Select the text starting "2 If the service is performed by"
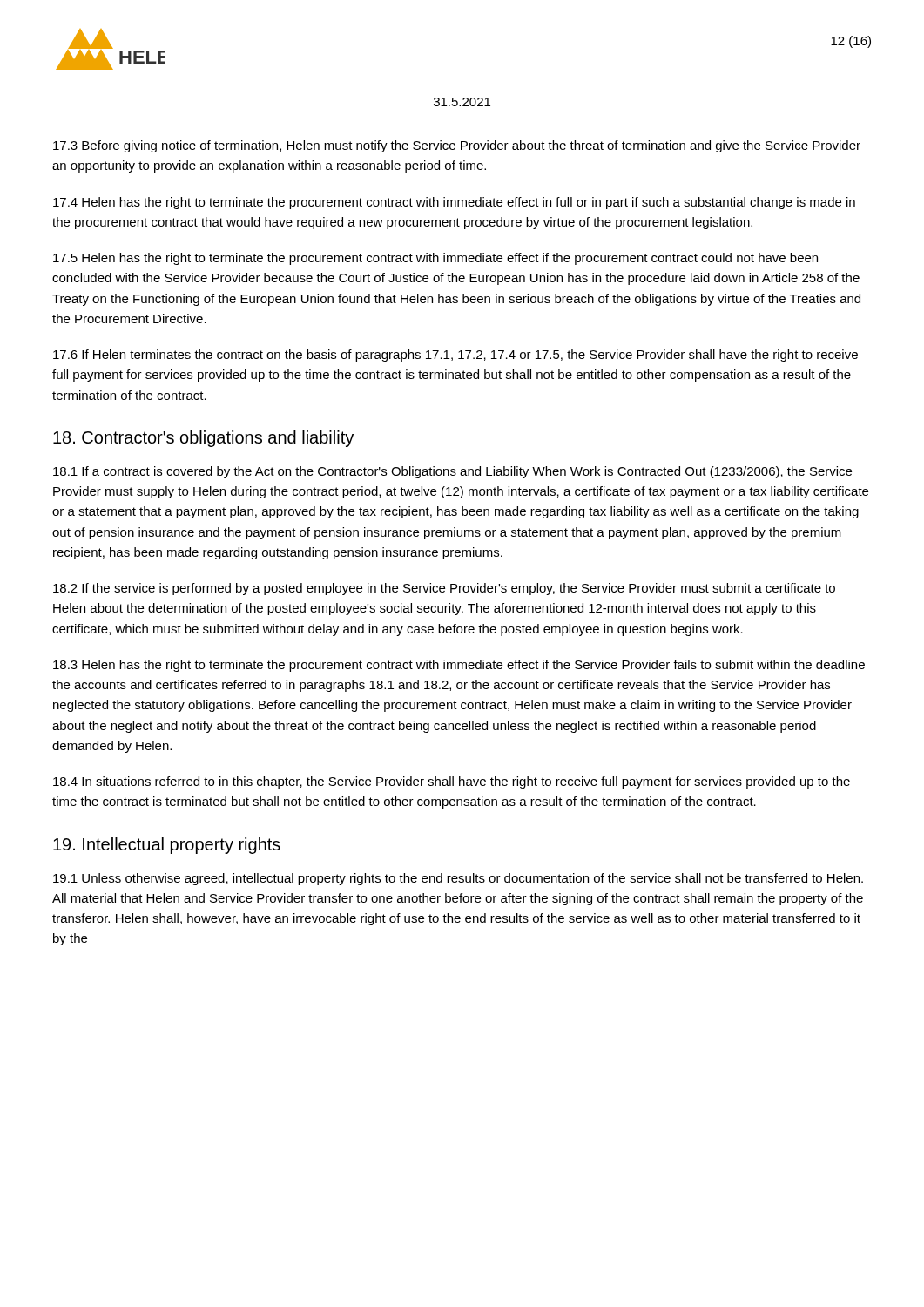924x1307 pixels. (x=444, y=608)
